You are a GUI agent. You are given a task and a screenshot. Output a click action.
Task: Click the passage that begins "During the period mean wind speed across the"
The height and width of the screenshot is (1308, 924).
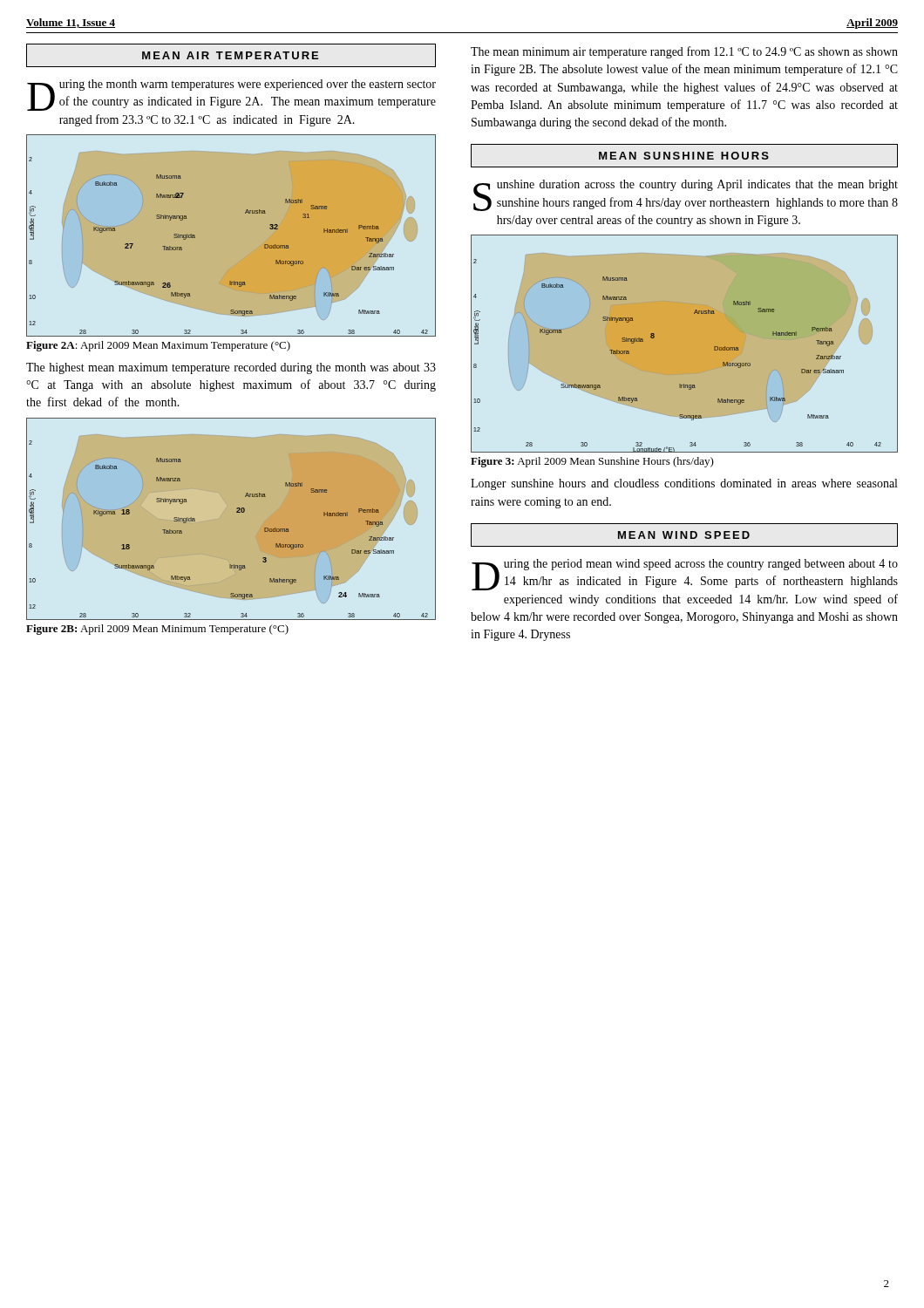(684, 598)
